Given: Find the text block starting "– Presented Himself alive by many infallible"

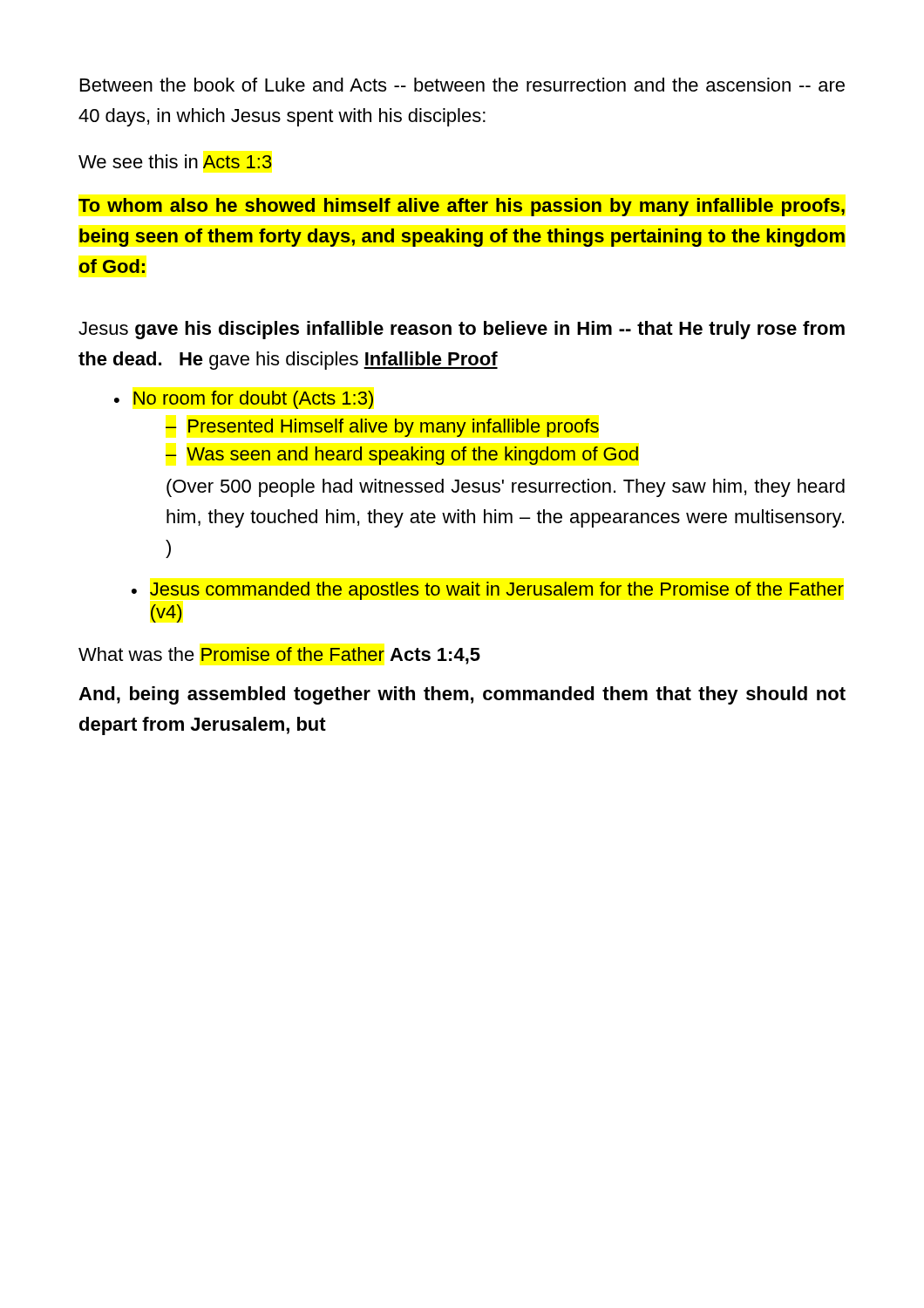Looking at the screenshot, I should coord(382,426).
